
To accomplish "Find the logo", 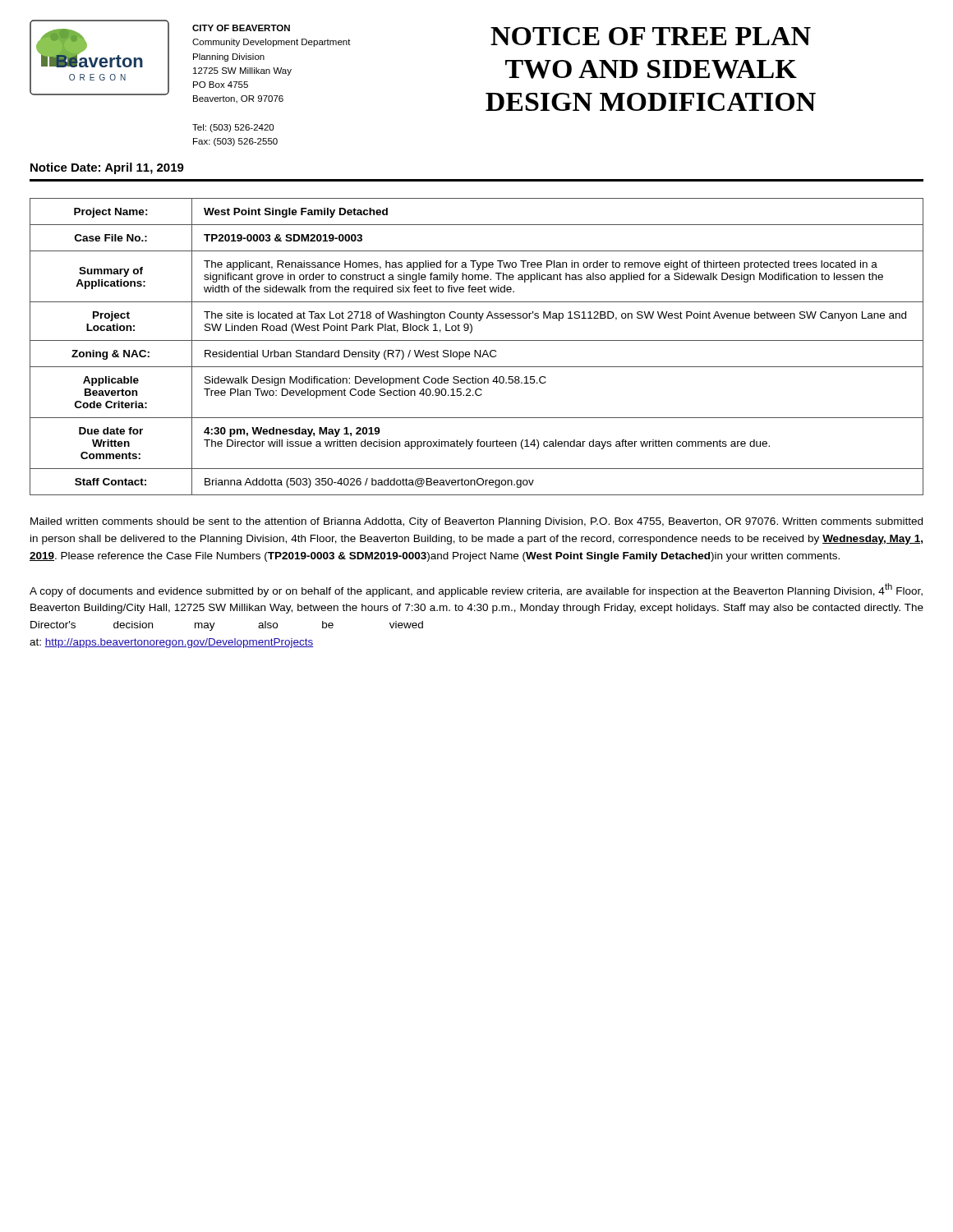I will pos(103,59).
